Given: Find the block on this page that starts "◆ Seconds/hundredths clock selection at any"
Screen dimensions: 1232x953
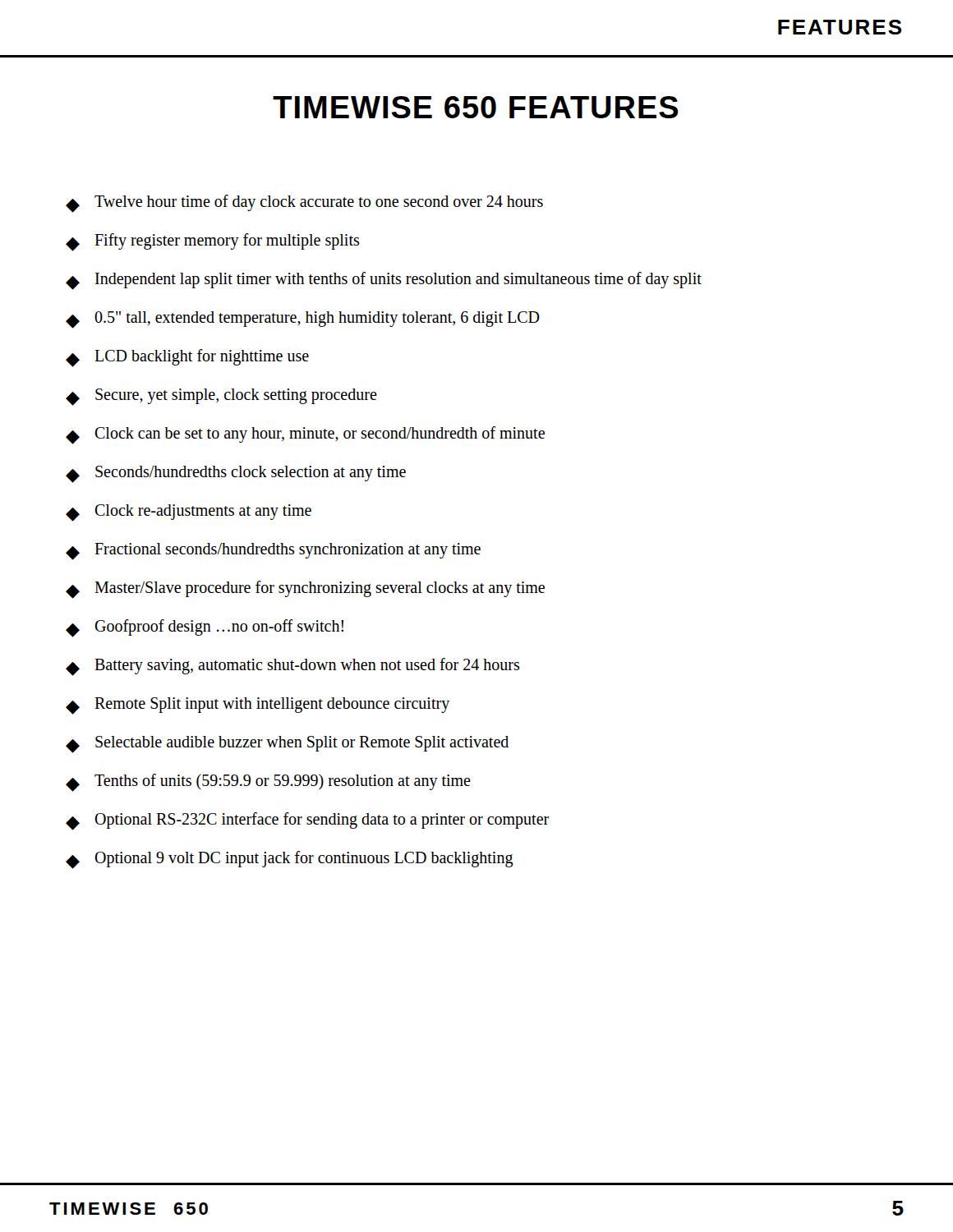Looking at the screenshot, I should tap(236, 474).
